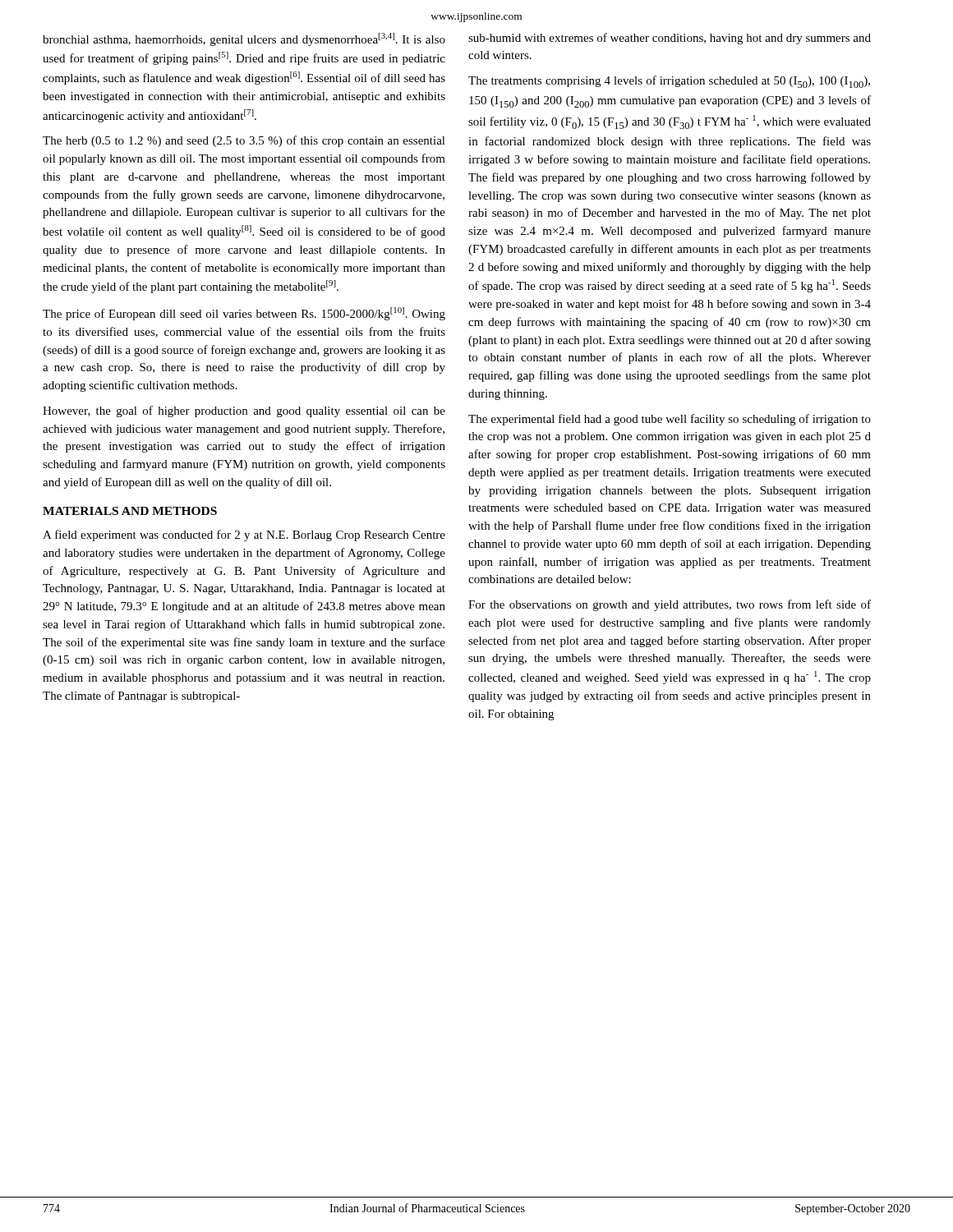Point to the block beginning "sub-humid with extremes"
953x1232 pixels.
click(x=670, y=47)
